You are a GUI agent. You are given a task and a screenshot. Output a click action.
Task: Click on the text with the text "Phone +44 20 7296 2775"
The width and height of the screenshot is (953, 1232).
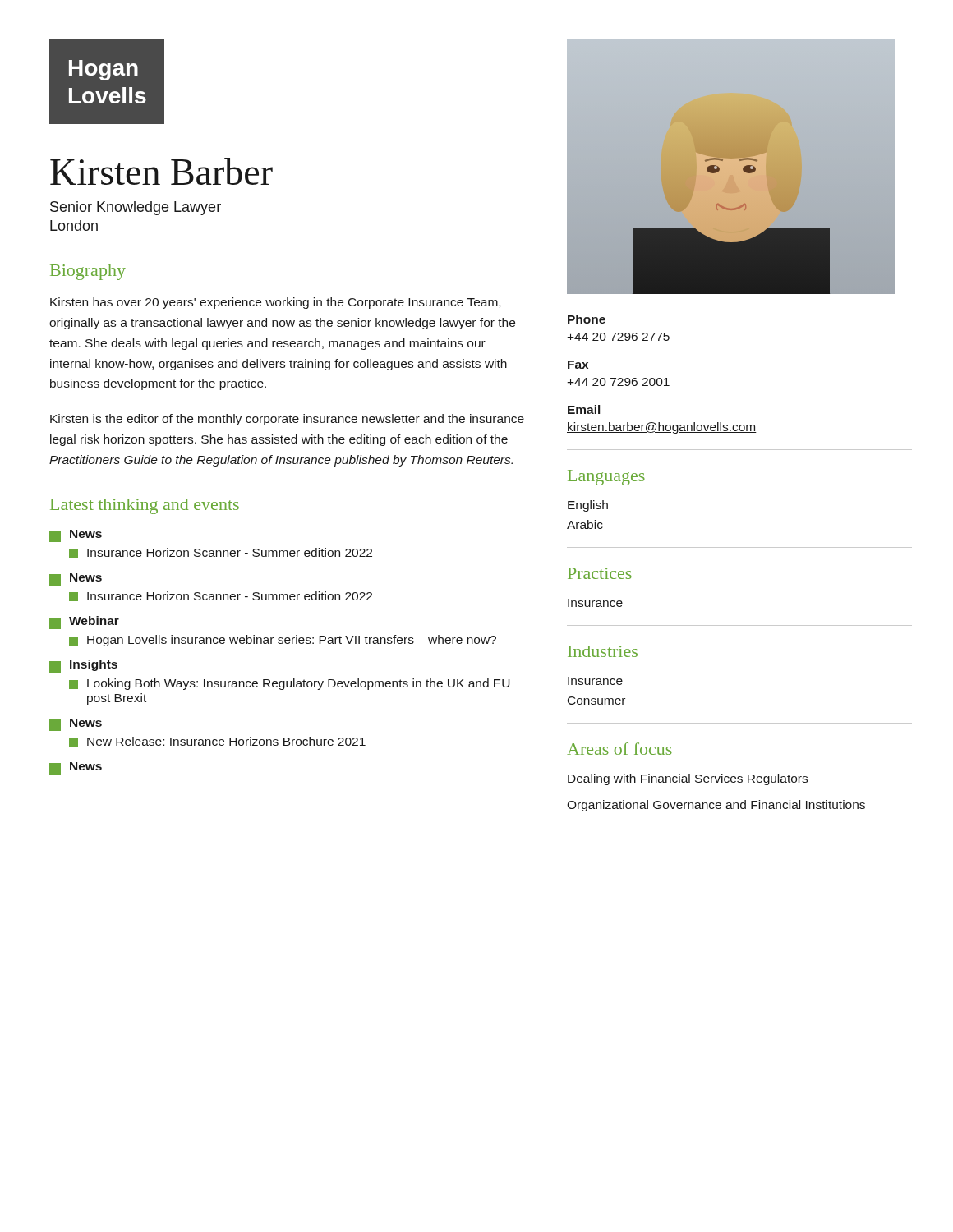click(587, 319)
